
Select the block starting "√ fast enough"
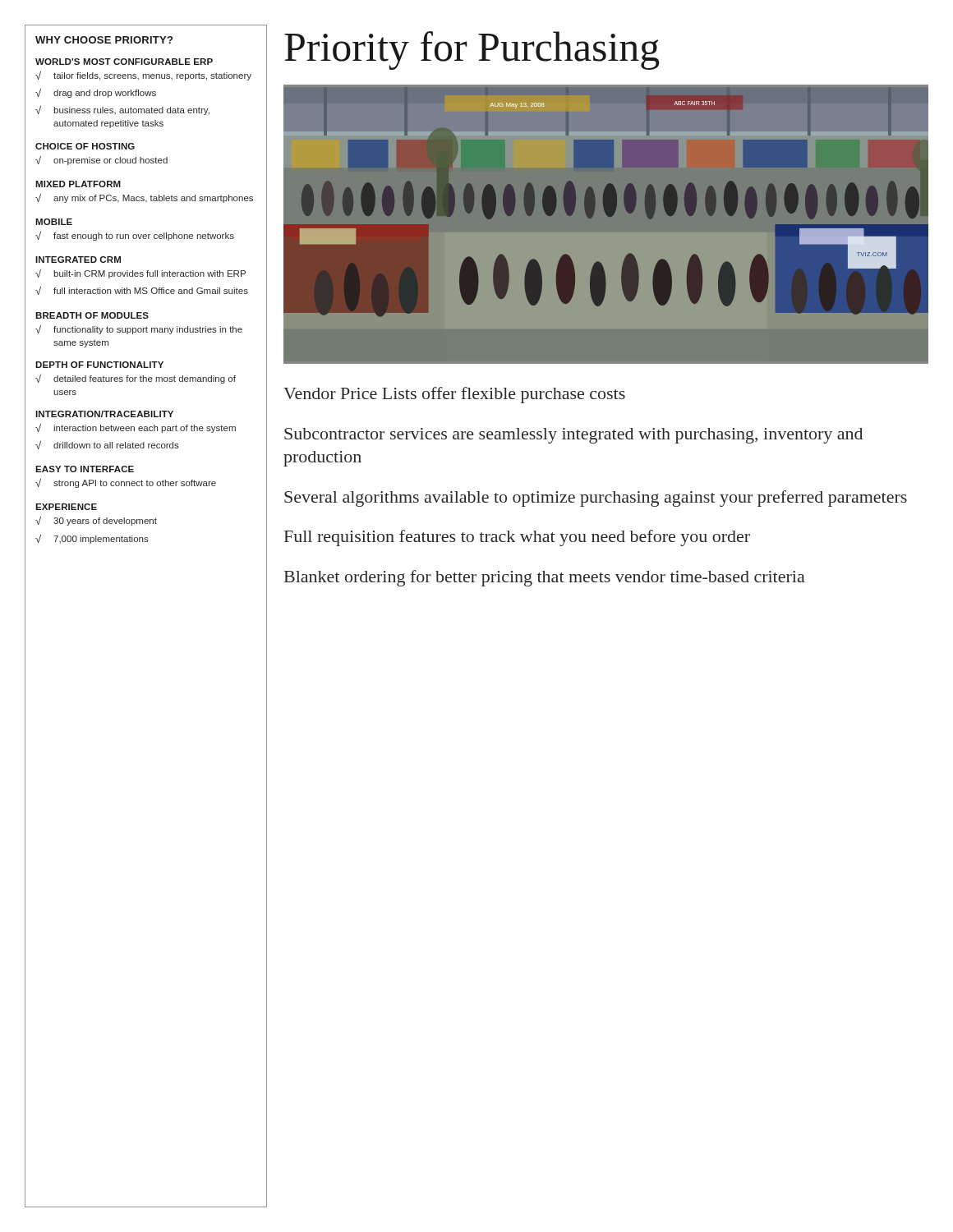pyautogui.click(x=146, y=237)
